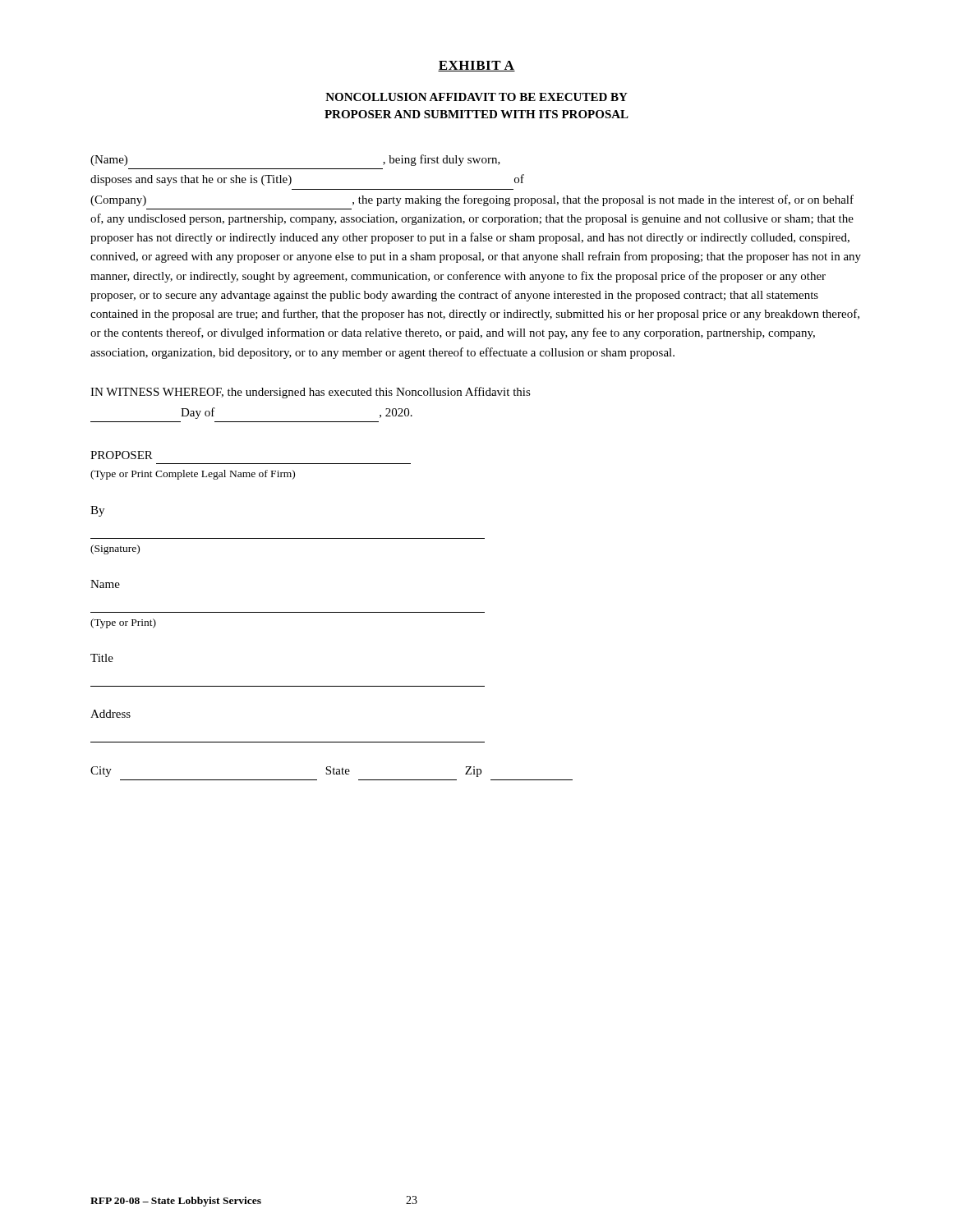Find the section header
The width and height of the screenshot is (953, 1232).
476,106
